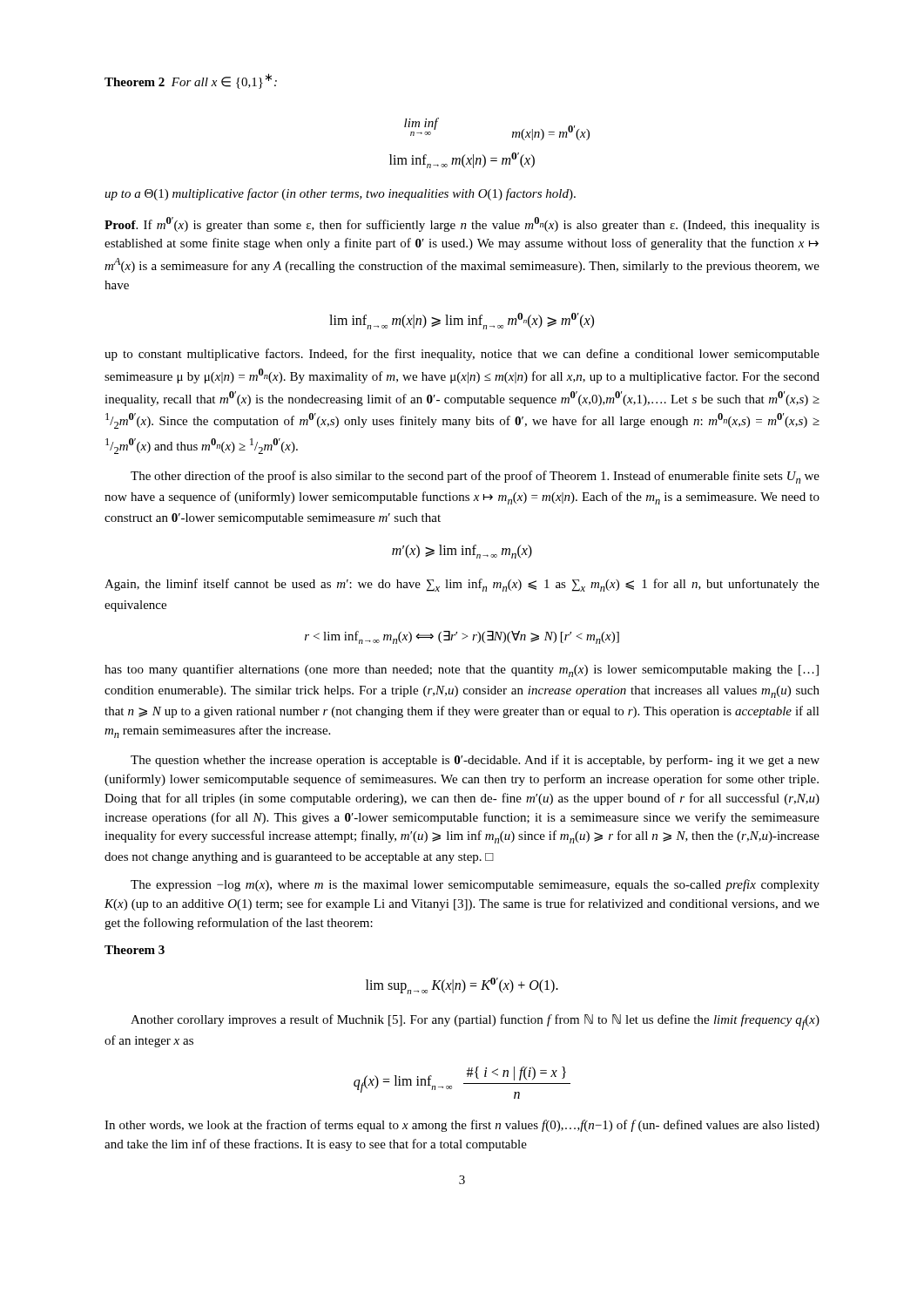Locate the formula containing "lim inf n→∞ m(x|n) ="

coord(541,129)
